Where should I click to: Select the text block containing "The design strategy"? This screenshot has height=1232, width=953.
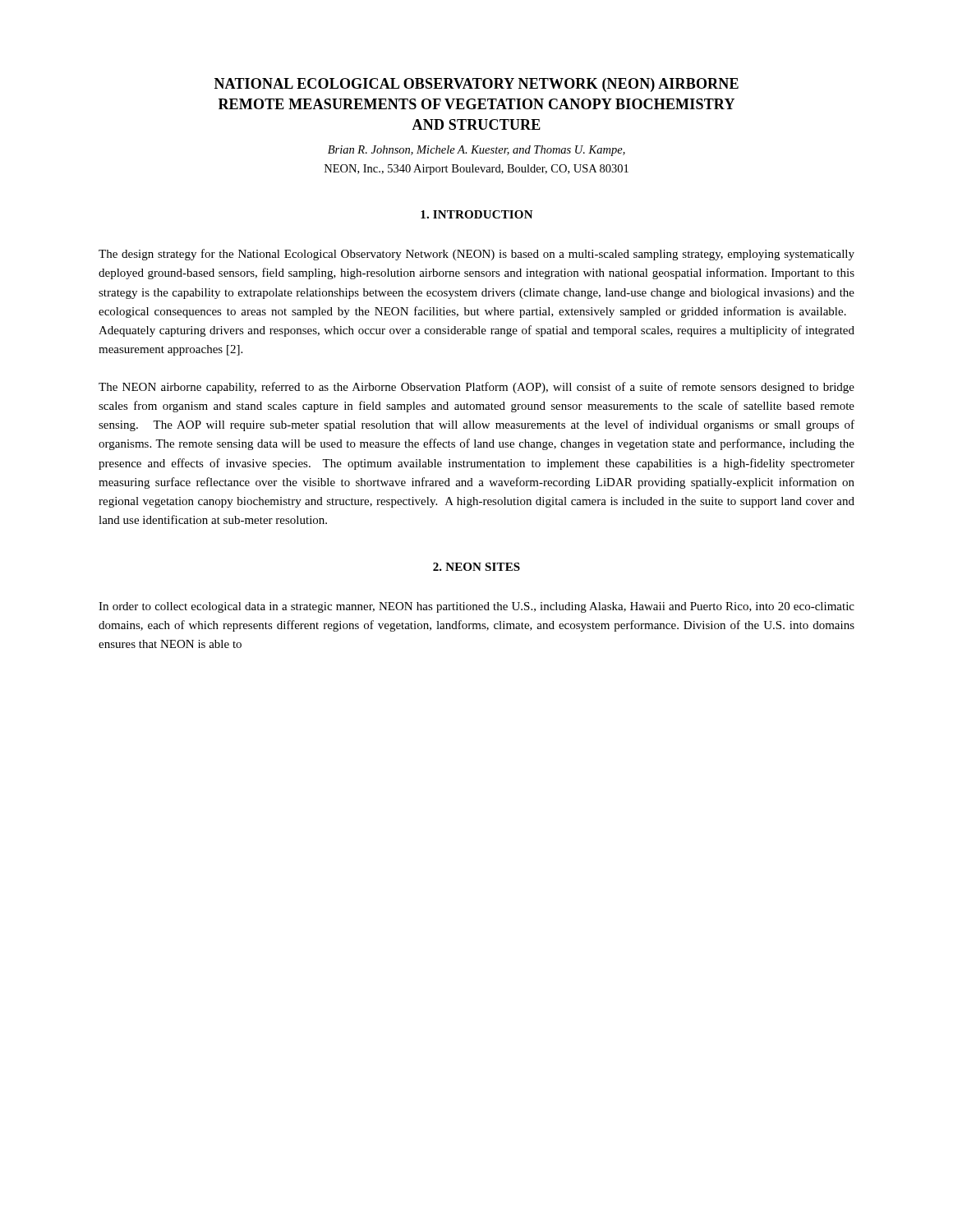click(476, 302)
